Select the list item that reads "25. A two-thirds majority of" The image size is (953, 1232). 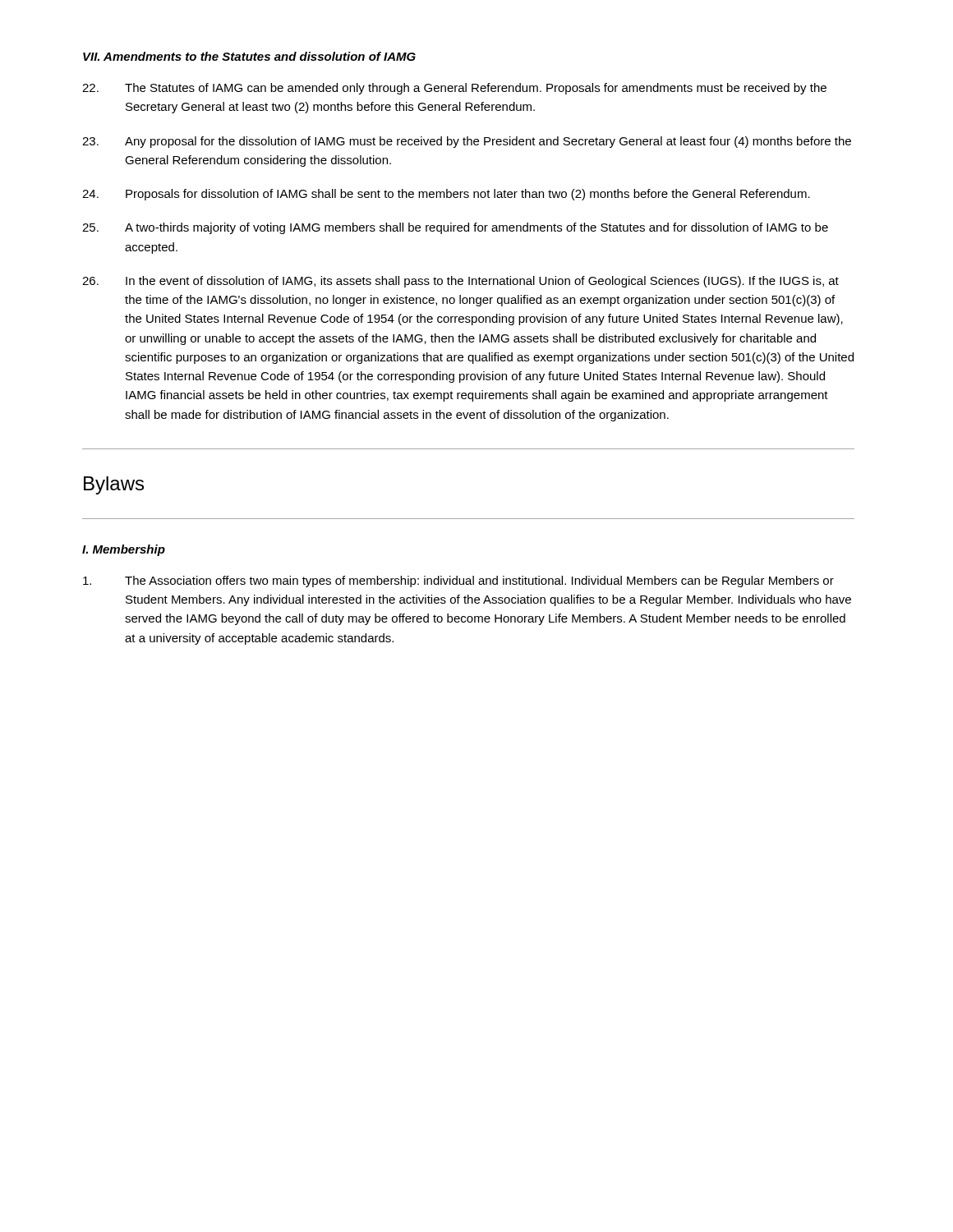(468, 237)
